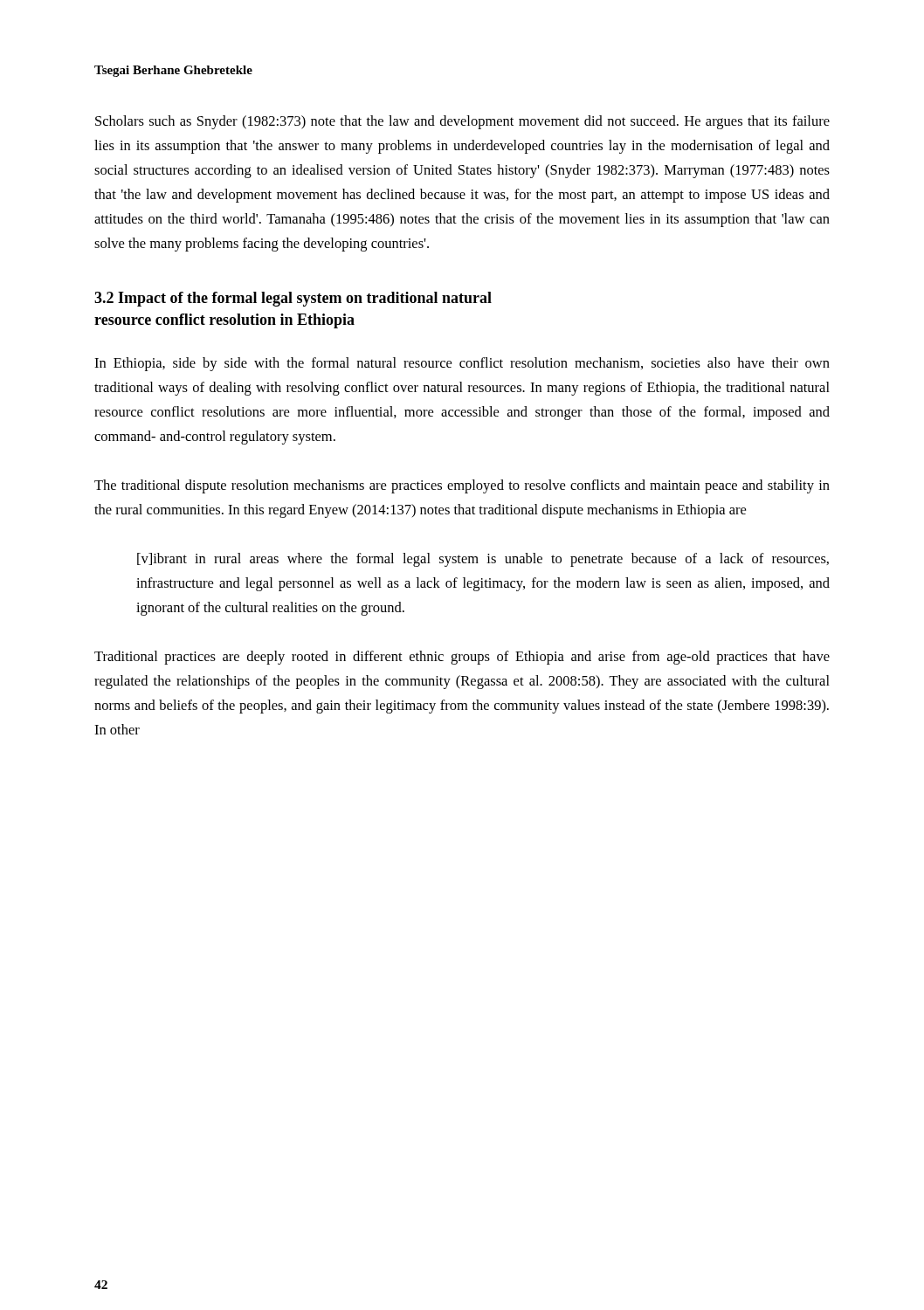Find the block on this page that starts "Traditional practices are deeply rooted in different"
Screen dimensions: 1310x924
[x=462, y=693]
